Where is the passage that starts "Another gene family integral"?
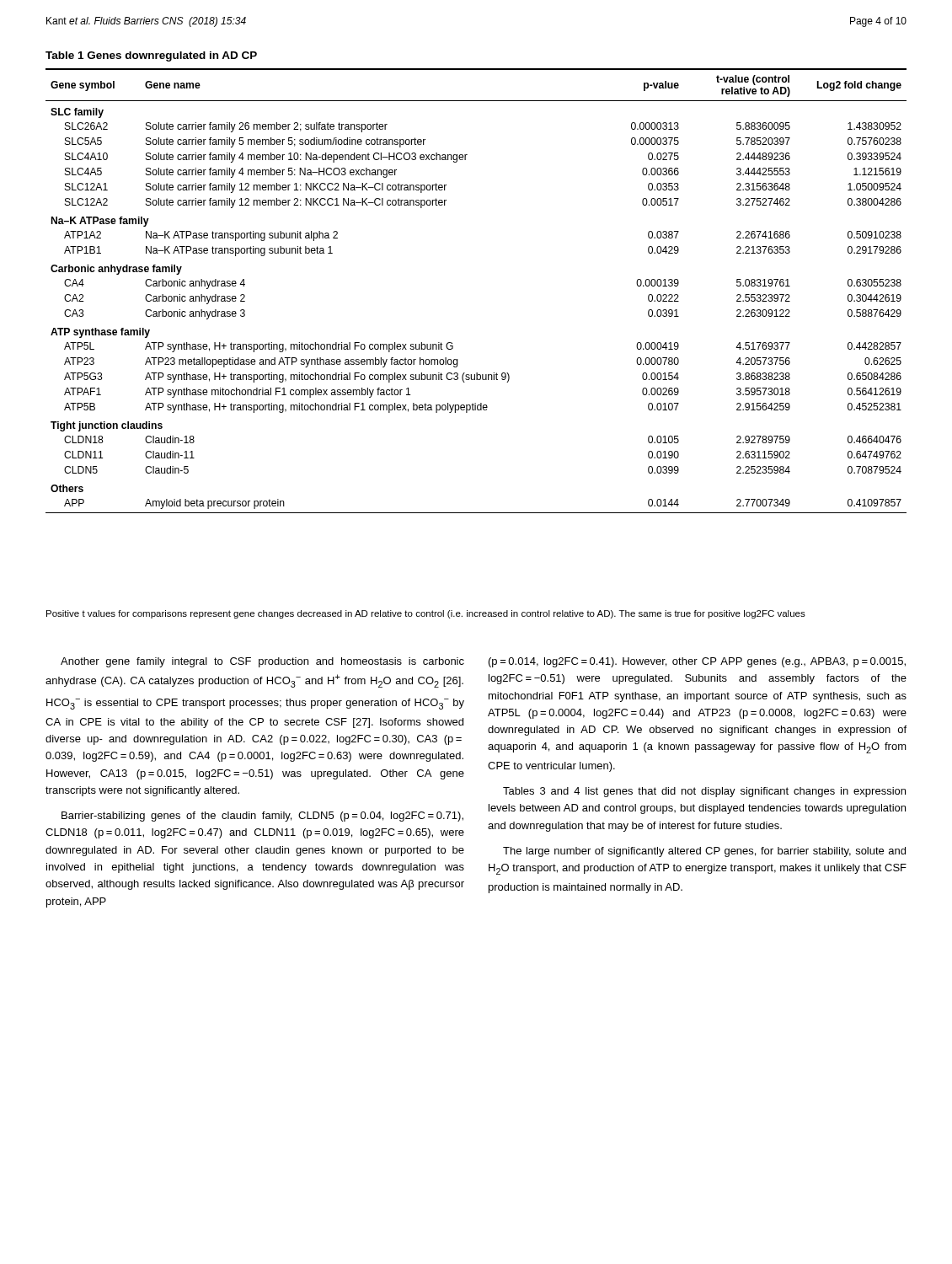Viewport: 952px width, 1264px height. [x=260, y=662]
